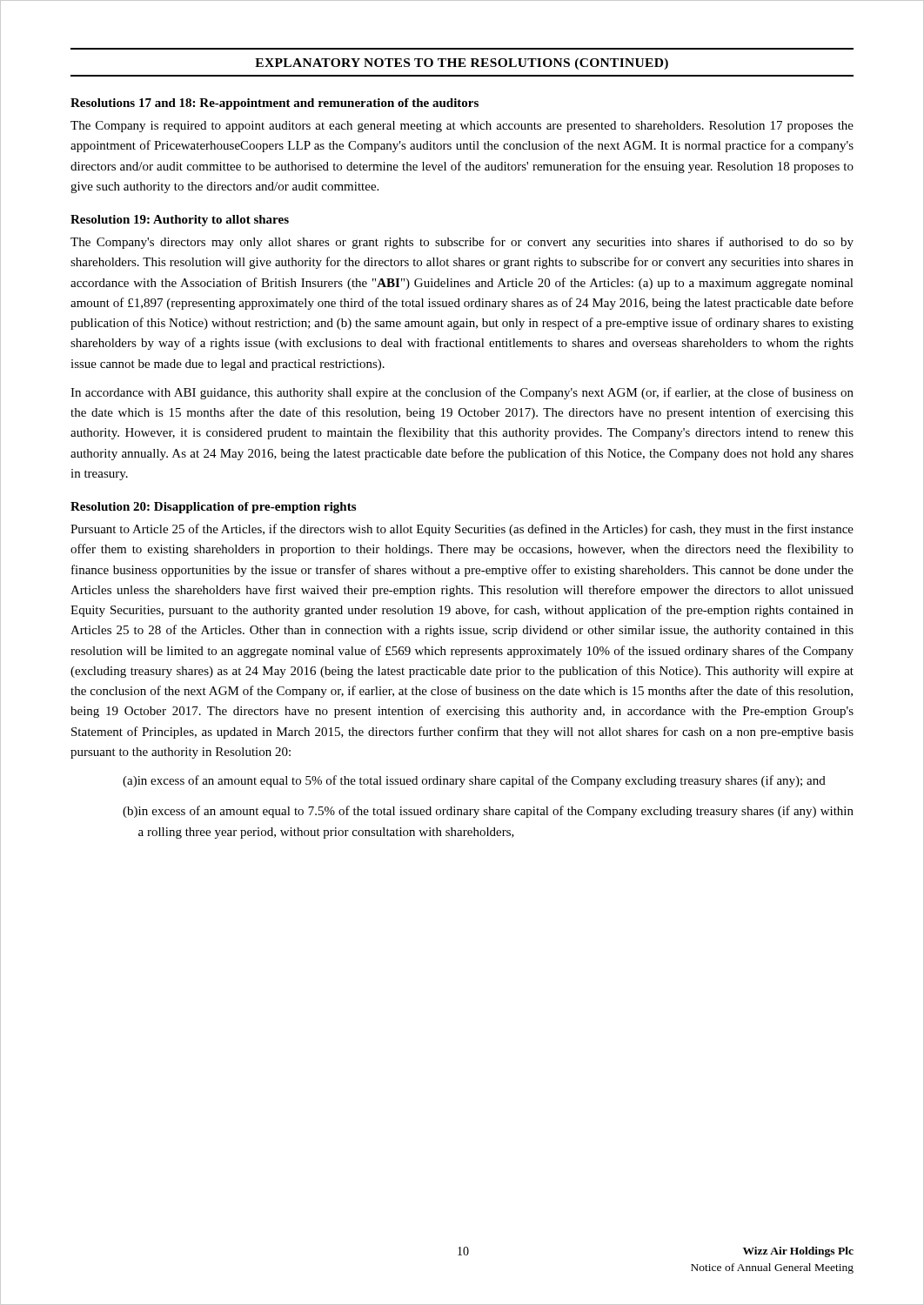The image size is (924, 1305).
Task: Navigate to the text block starting "(a) in excess of an amount"
Action: (462, 781)
